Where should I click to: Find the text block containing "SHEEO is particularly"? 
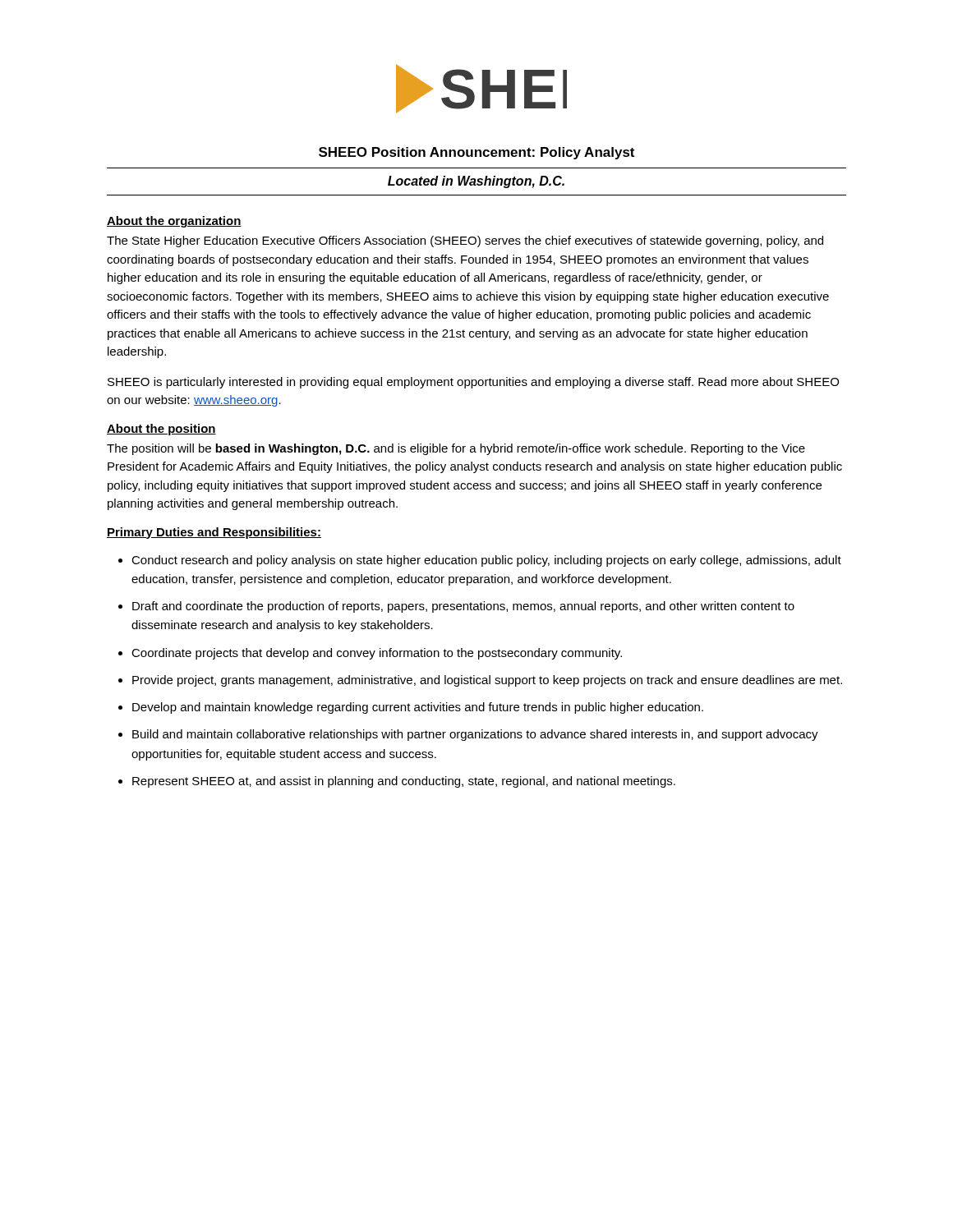pyautogui.click(x=473, y=390)
